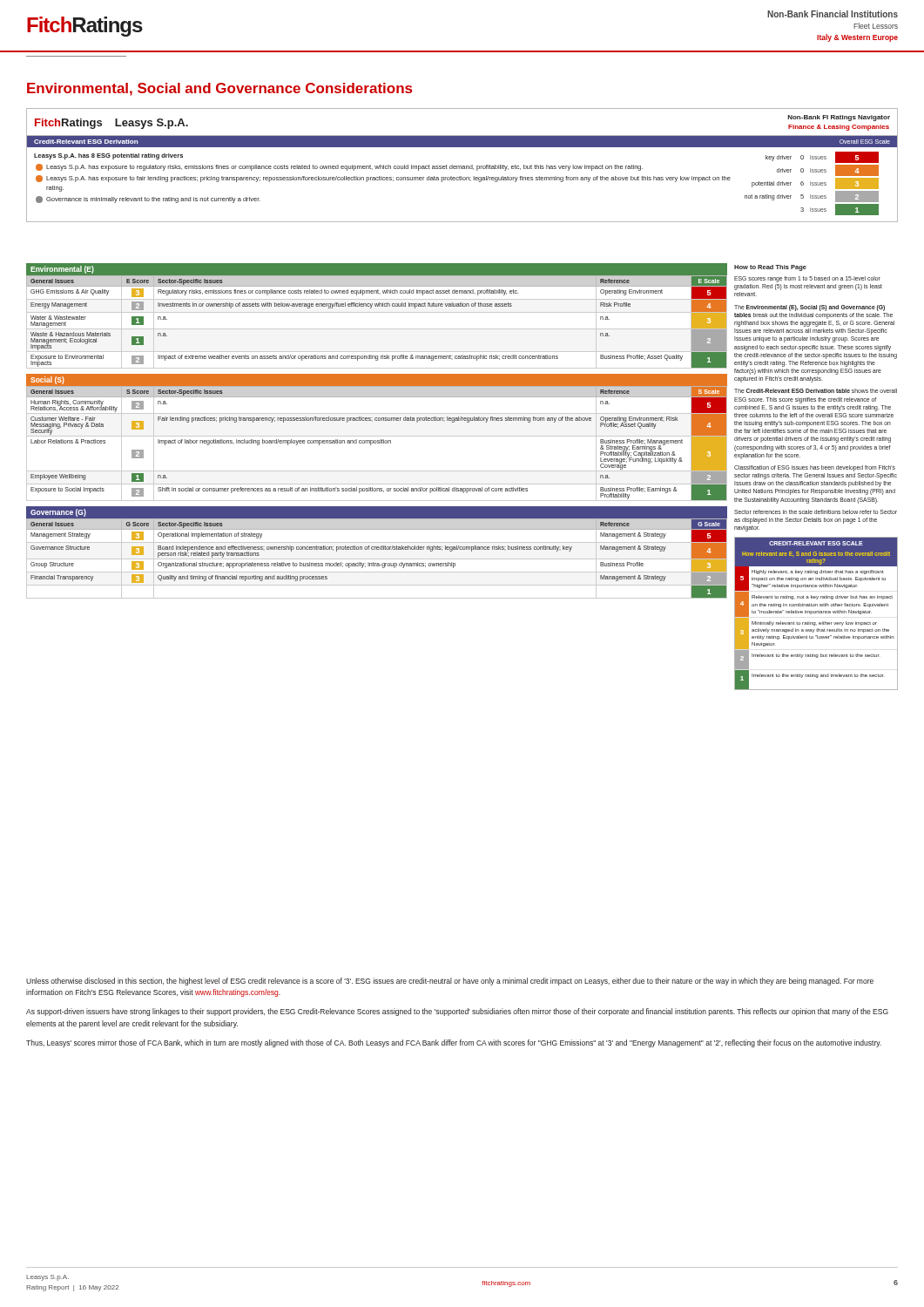Find the block on this page that starts "Sector references in the"

[x=816, y=520]
